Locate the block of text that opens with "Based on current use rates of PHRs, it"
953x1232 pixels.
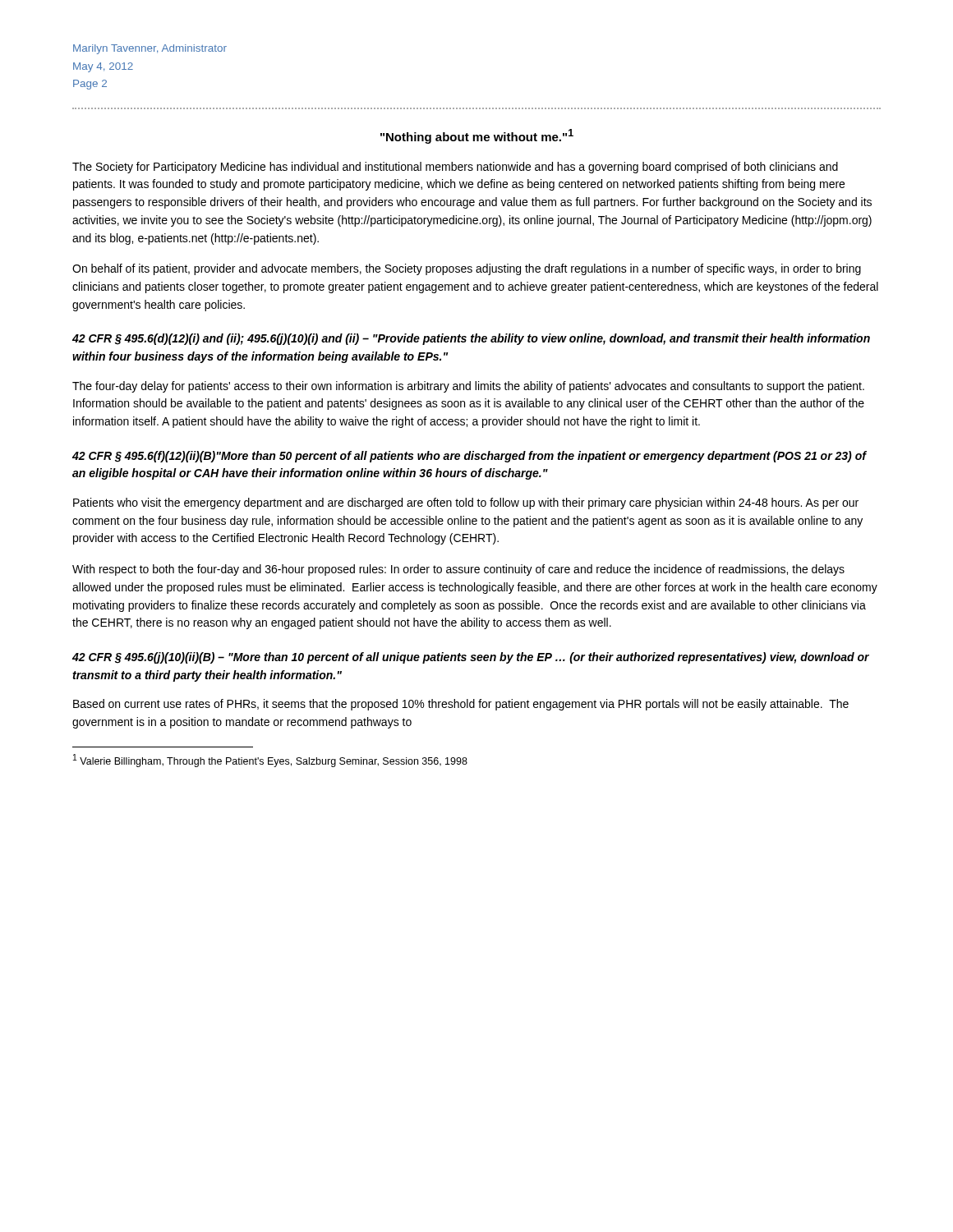[x=461, y=713]
